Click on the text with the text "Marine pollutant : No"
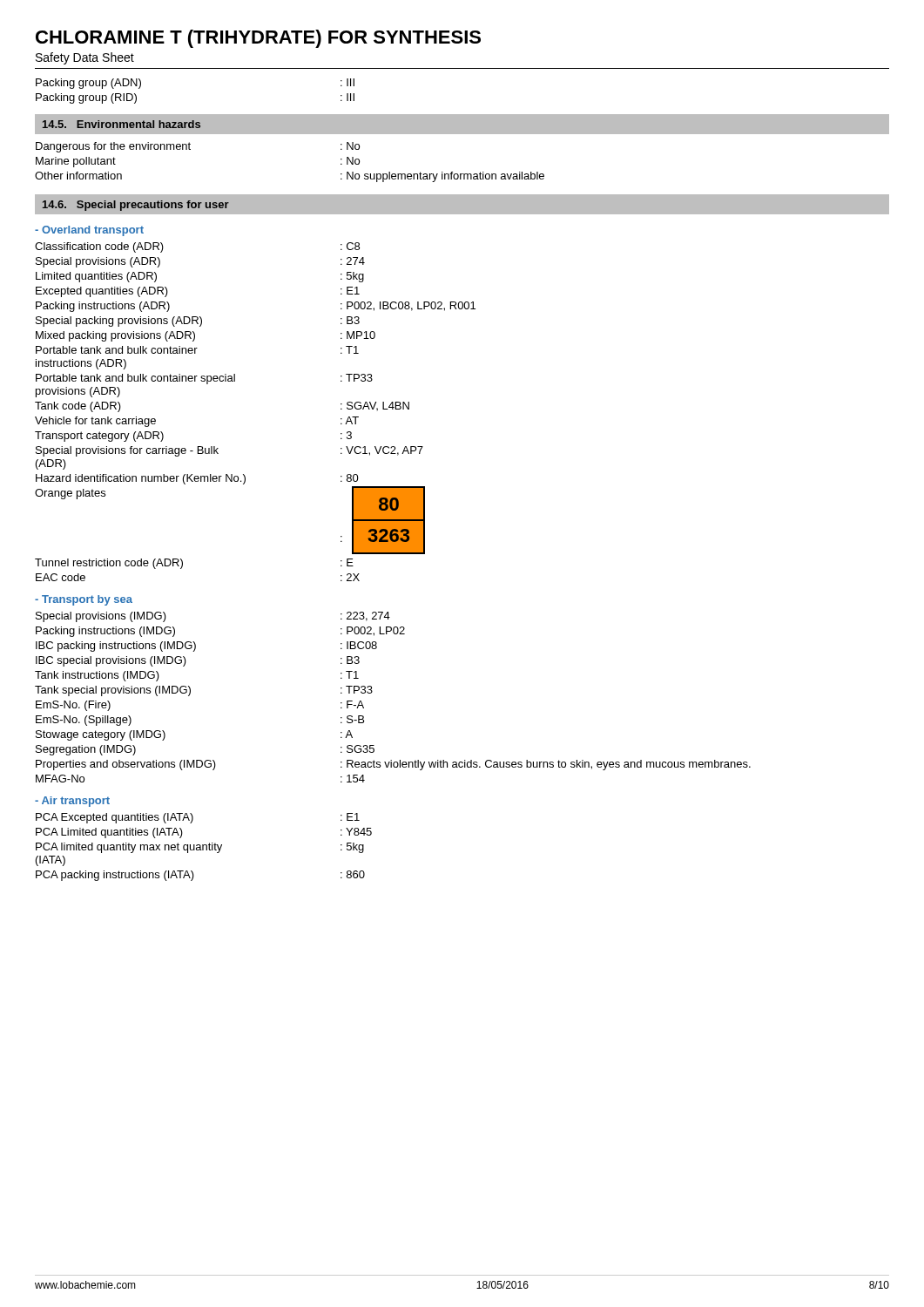The height and width of the screenshot is (1307, 924). click(x=74, y=162)
